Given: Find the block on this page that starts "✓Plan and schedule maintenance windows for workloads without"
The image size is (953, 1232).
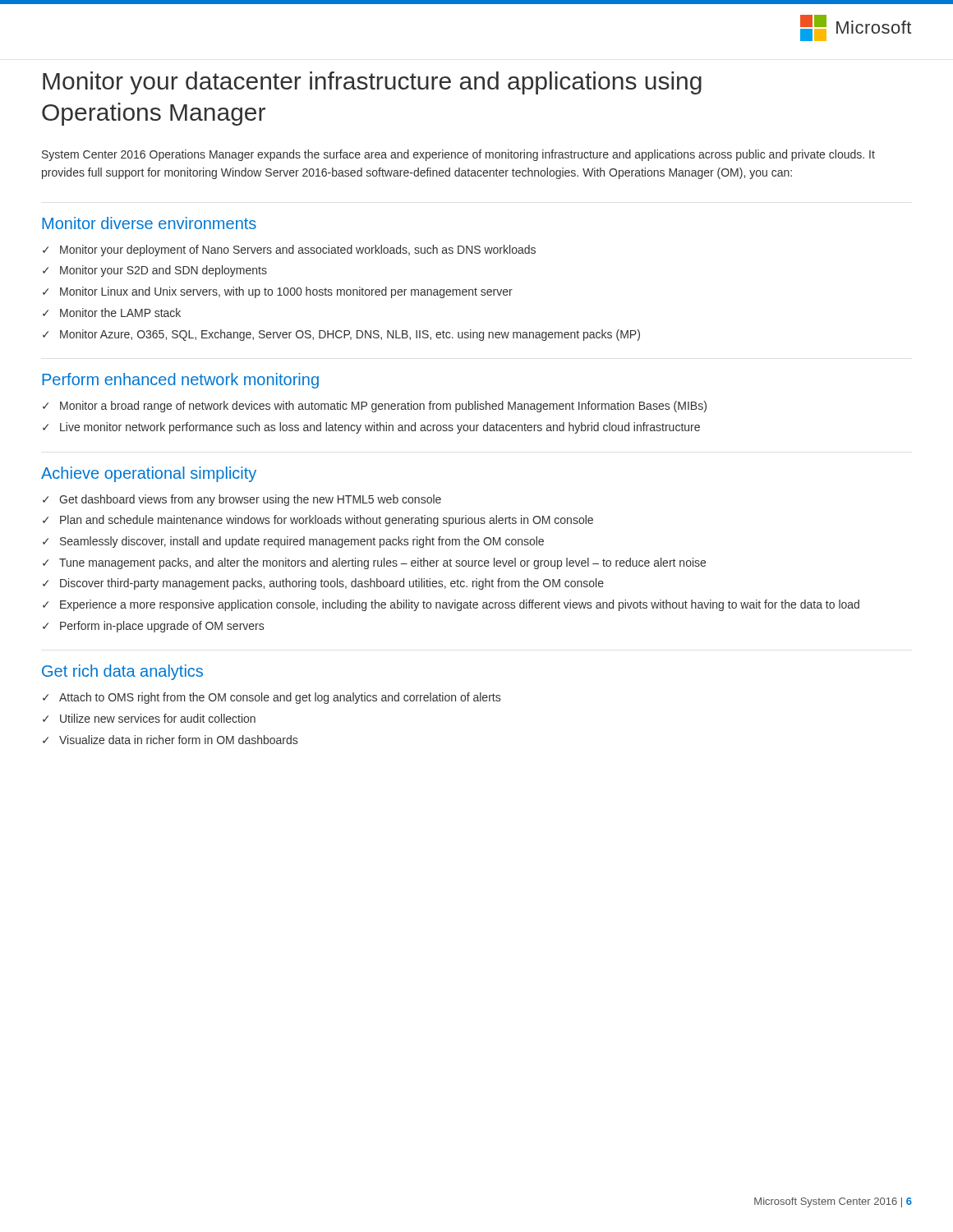Looking at the screenshot, I should pos(476,521).
